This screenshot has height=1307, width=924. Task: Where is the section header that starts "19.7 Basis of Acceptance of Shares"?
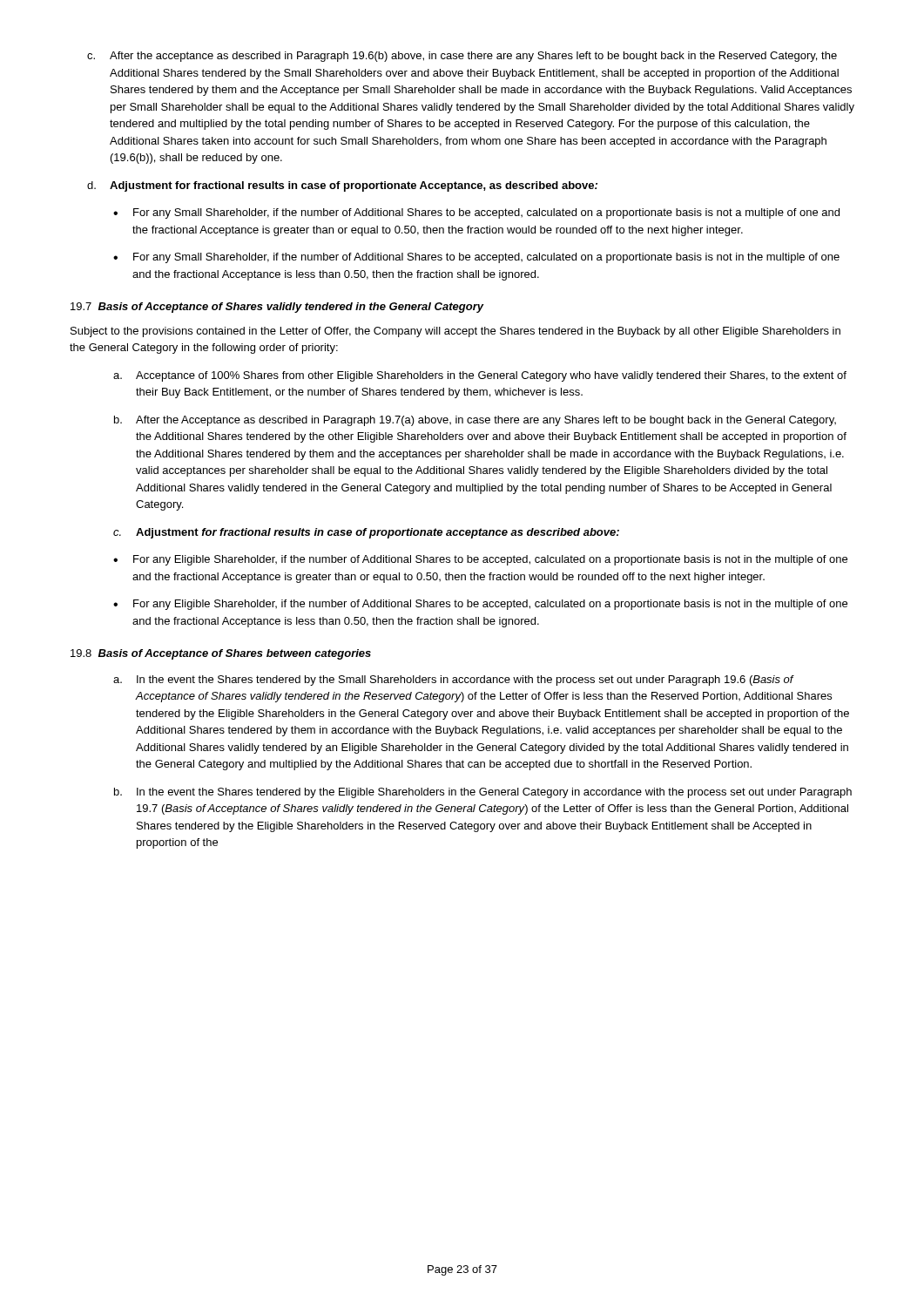click(276, 306)
